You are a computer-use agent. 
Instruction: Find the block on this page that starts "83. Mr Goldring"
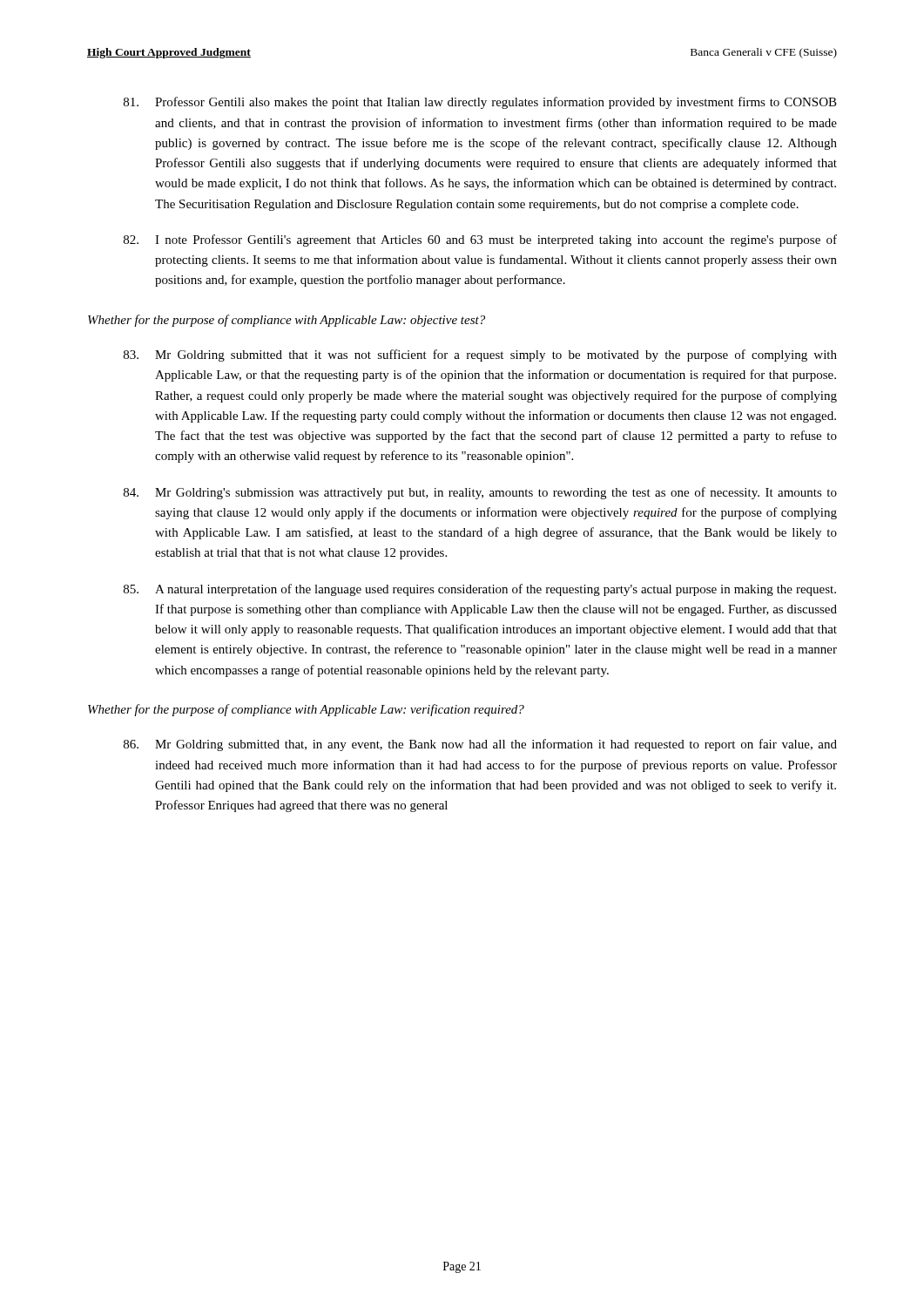(x=462, y=406)
